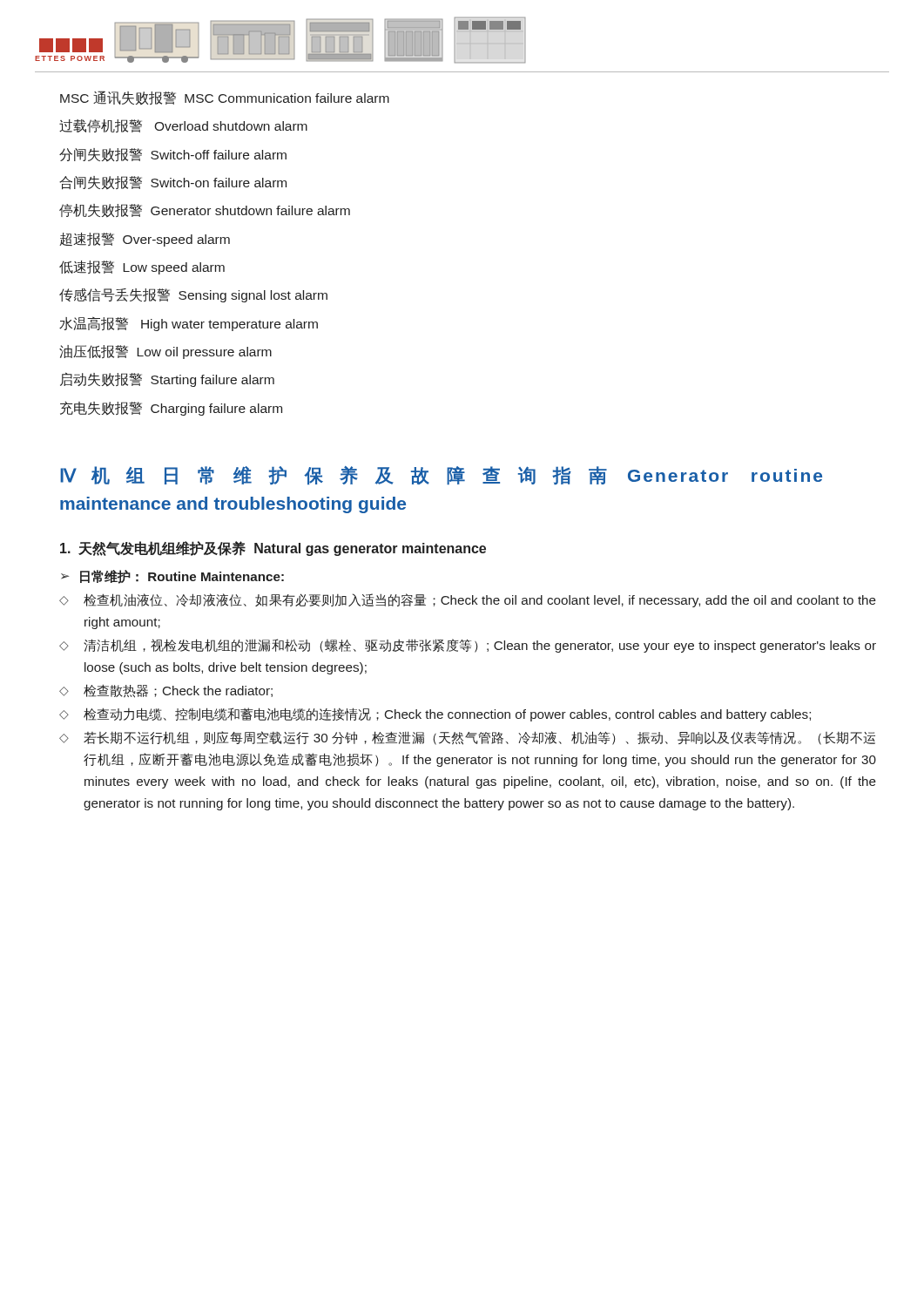Point to the element starting "油压低报警 Low oil pressure alarm"
924x1307 pixels.
(166, 352)
